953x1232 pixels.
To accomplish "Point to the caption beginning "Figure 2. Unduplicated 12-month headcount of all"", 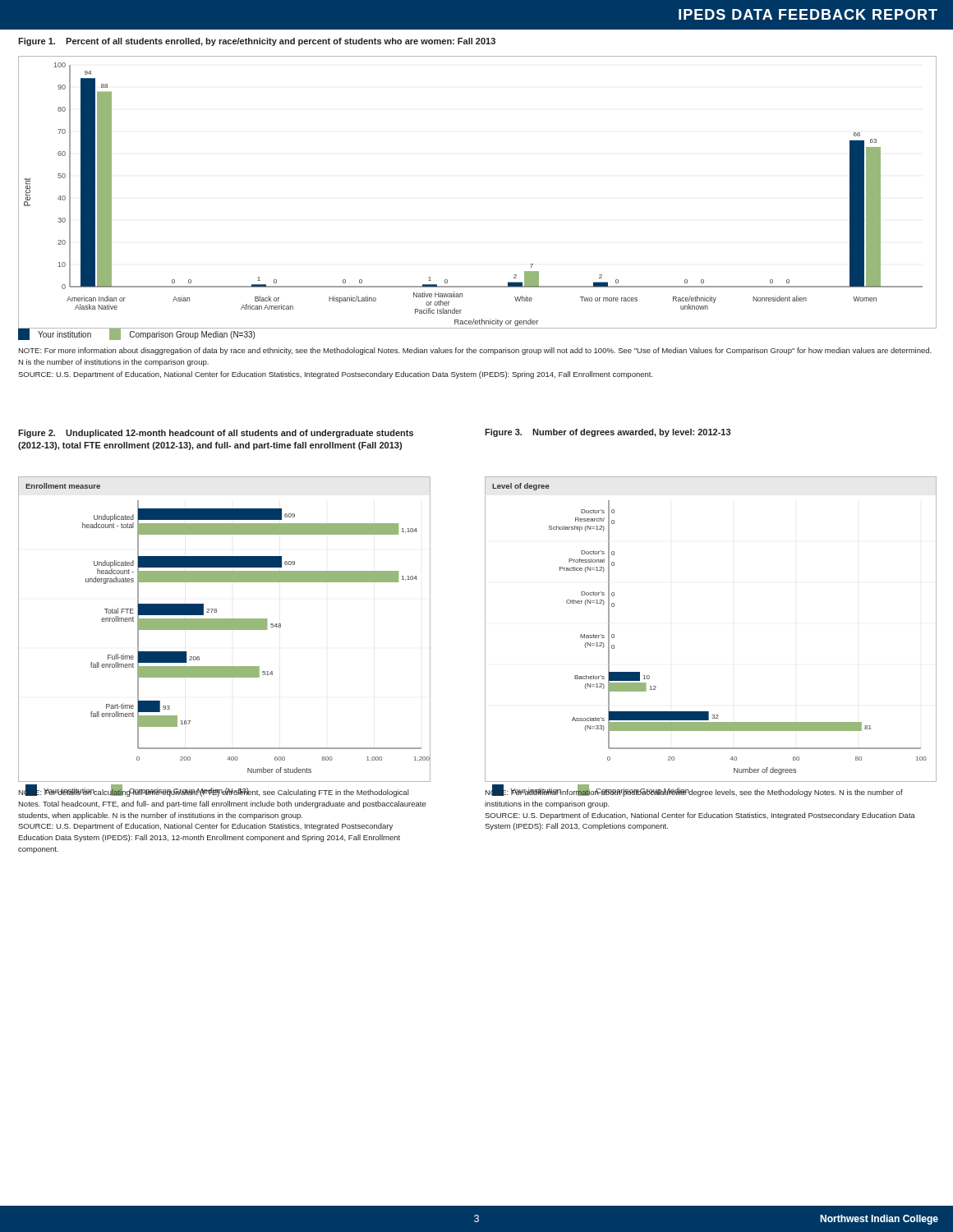I will [216, 439].
